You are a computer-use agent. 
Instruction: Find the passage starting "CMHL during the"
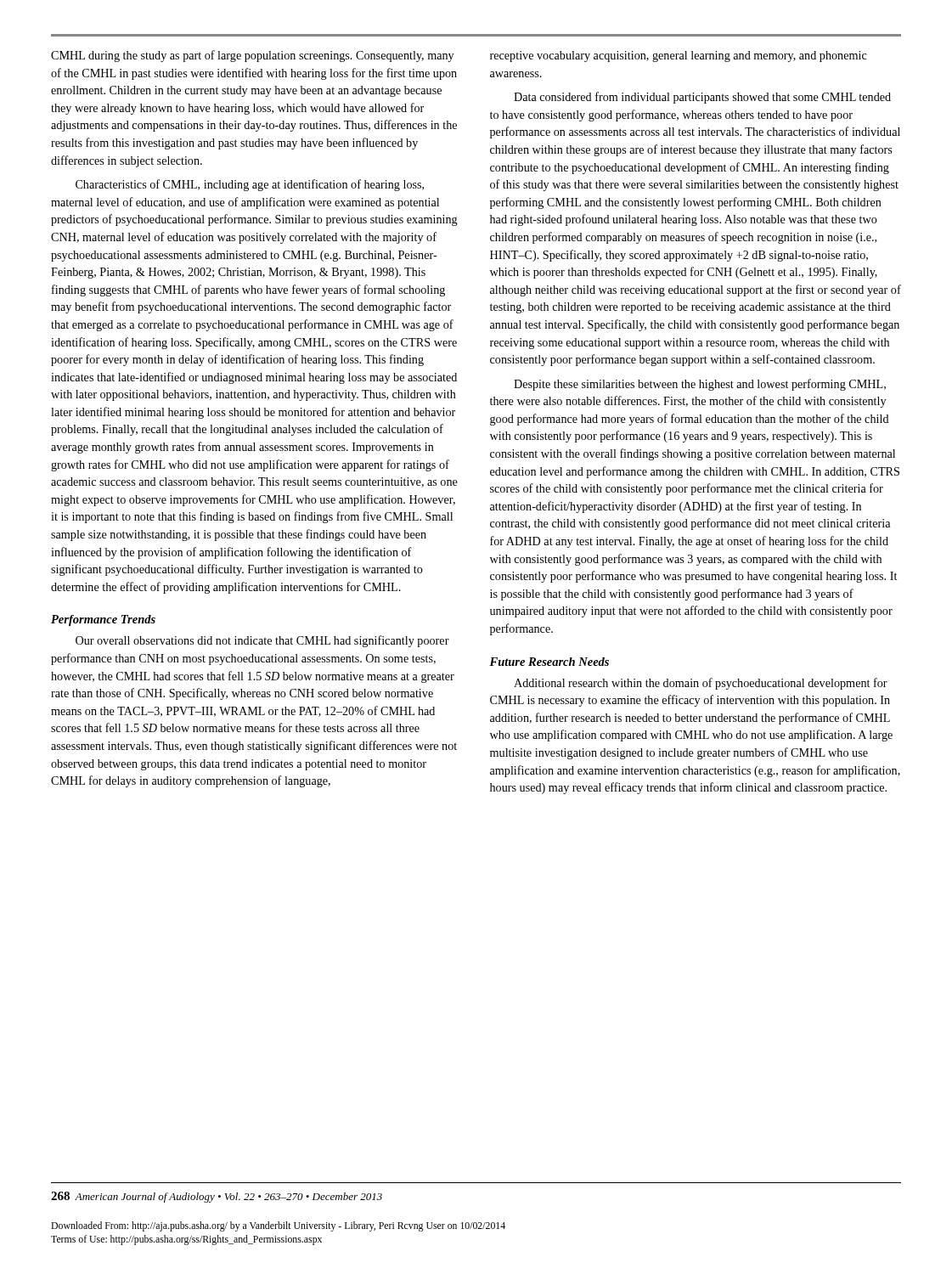(x=257, y=108)
